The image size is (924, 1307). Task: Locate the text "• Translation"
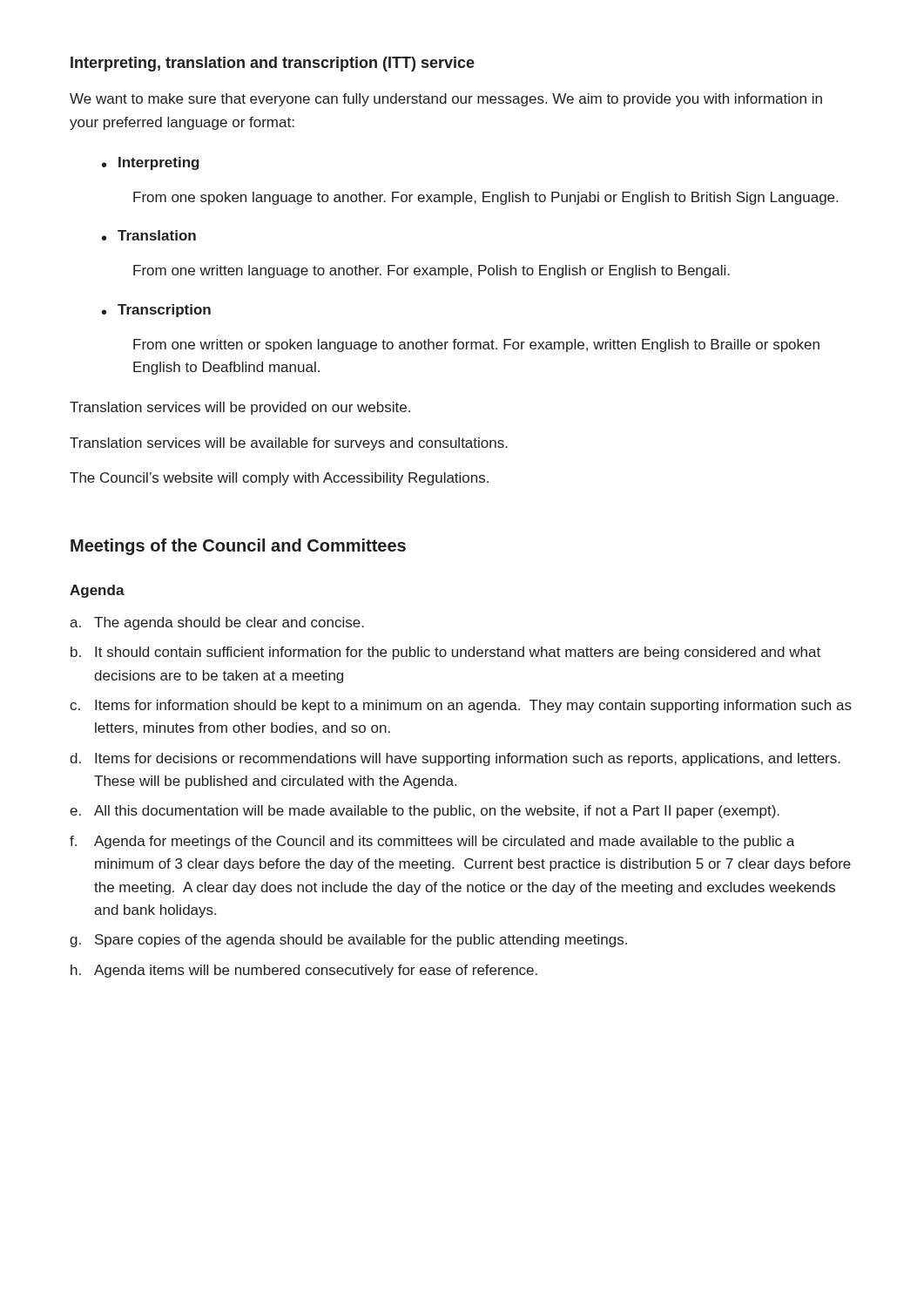149,238
